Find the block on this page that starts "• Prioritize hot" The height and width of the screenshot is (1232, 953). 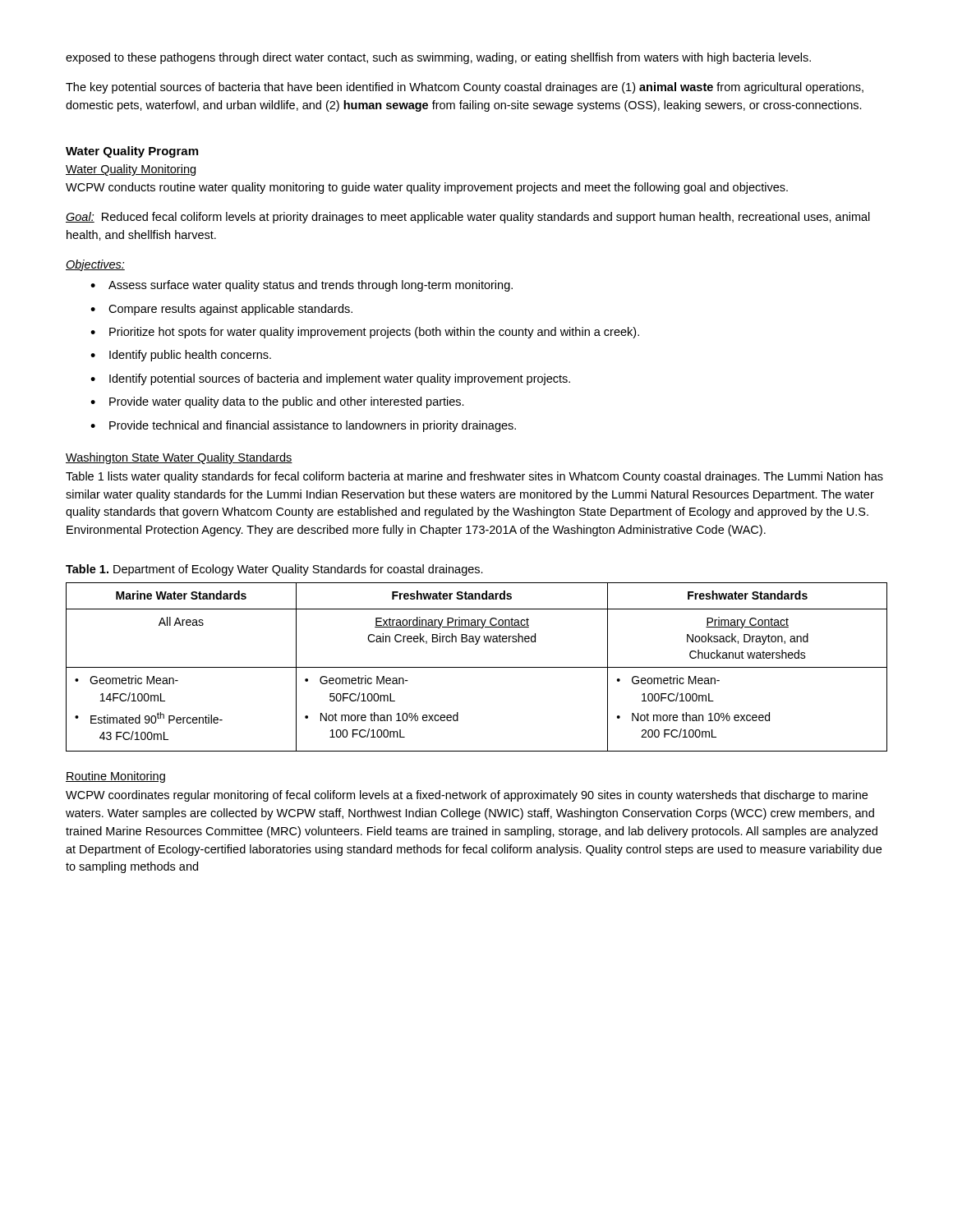(x=365, y=333)
